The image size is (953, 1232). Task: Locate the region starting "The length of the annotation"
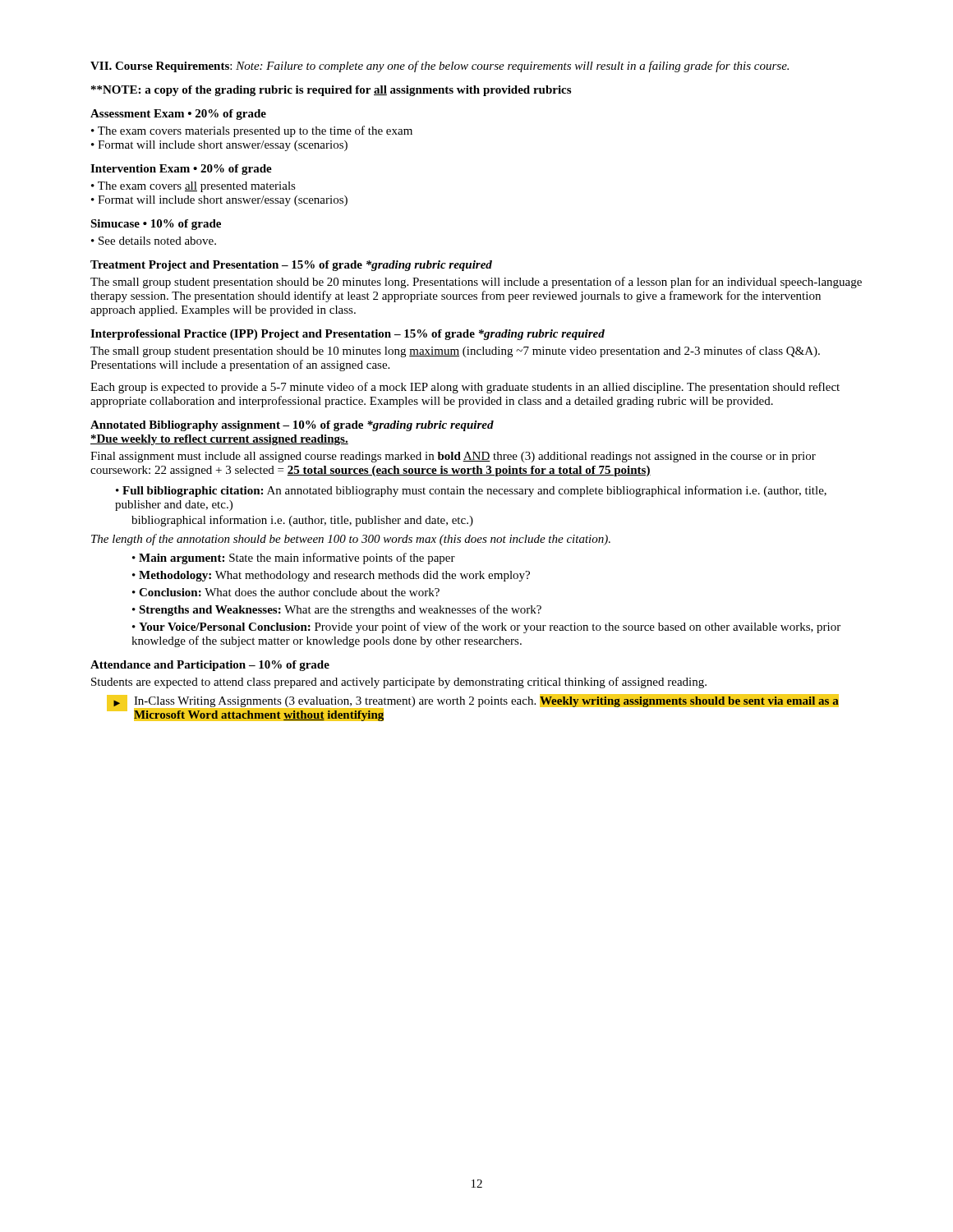click(x=351, y=539)
